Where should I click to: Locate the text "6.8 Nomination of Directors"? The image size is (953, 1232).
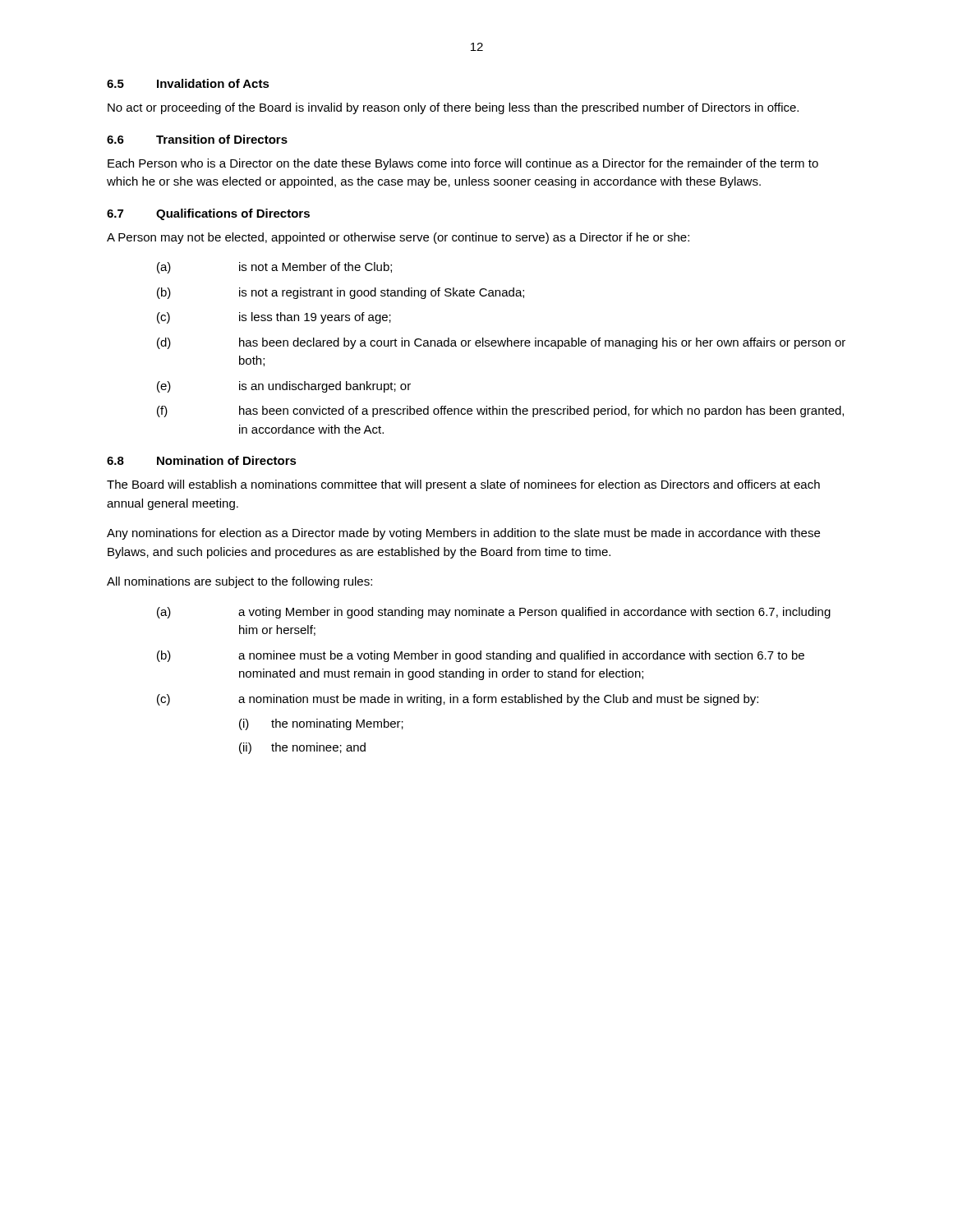pyautogui.click(x=202, y=460)
